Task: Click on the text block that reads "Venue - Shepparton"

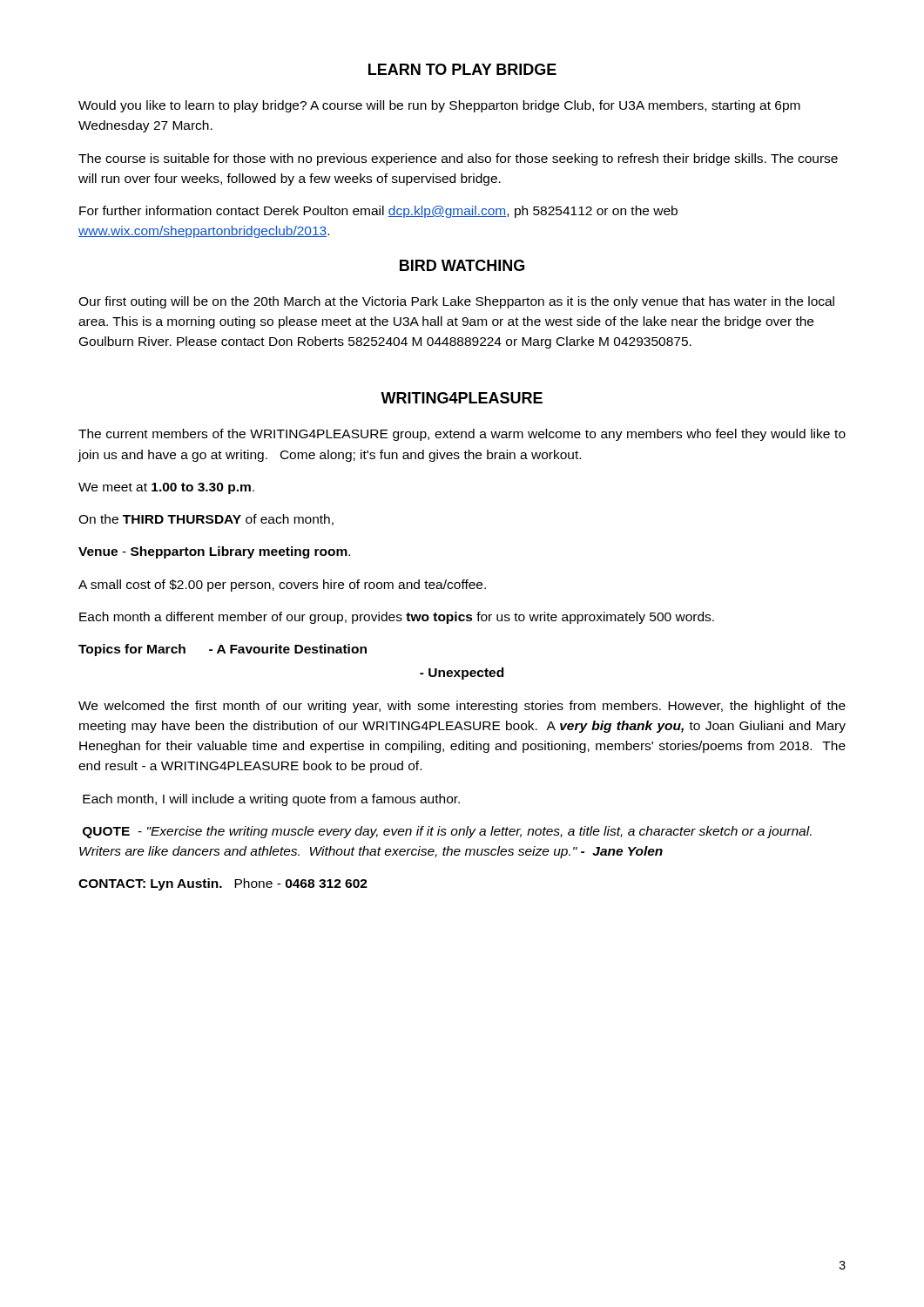Action: click(215, 551)
